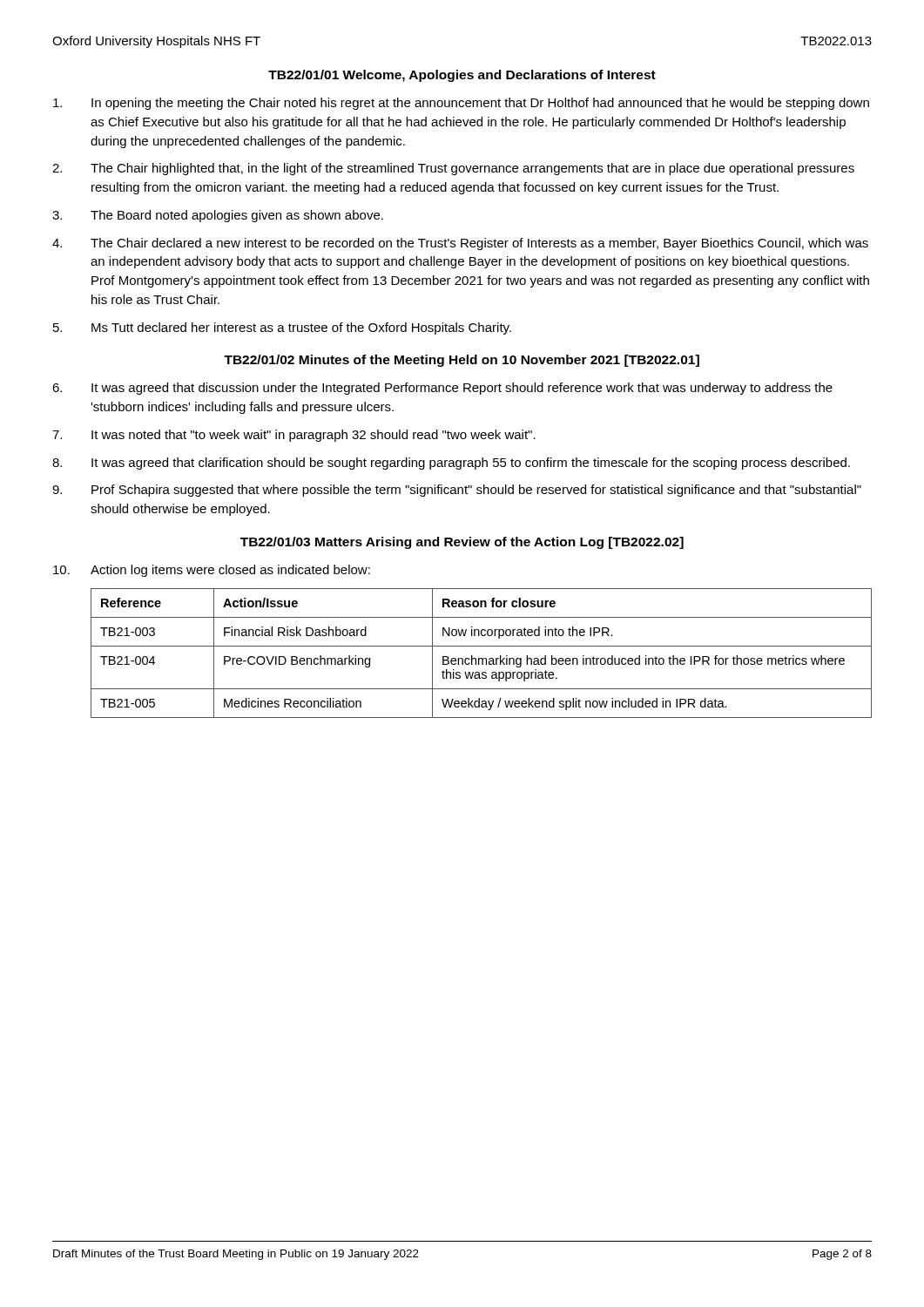Click the passage that begins "7. It was noted that "to week"
924x1307 pixels.
462,435
